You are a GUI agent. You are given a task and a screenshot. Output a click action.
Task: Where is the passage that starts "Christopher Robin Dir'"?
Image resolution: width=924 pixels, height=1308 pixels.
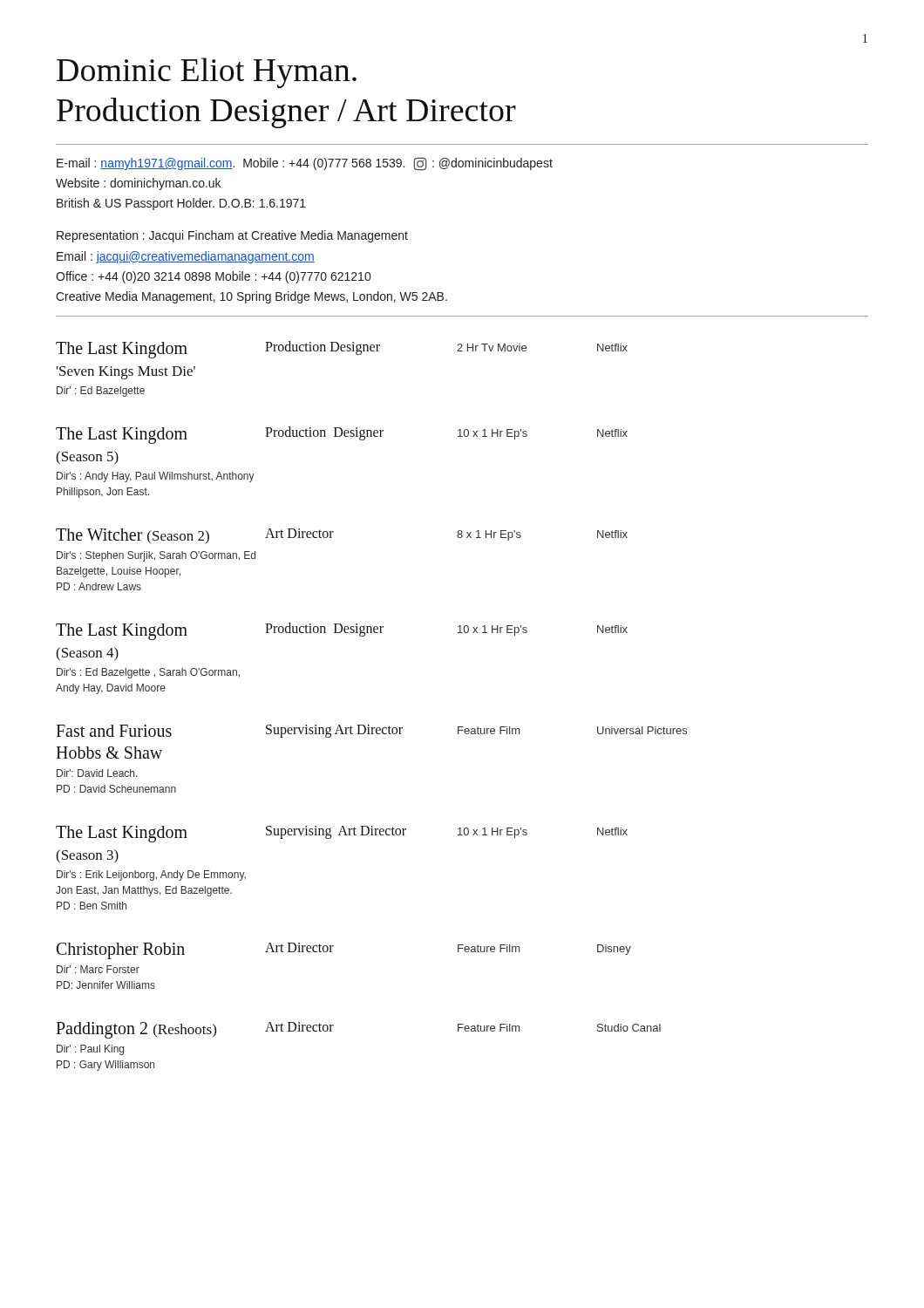point(118,951)
